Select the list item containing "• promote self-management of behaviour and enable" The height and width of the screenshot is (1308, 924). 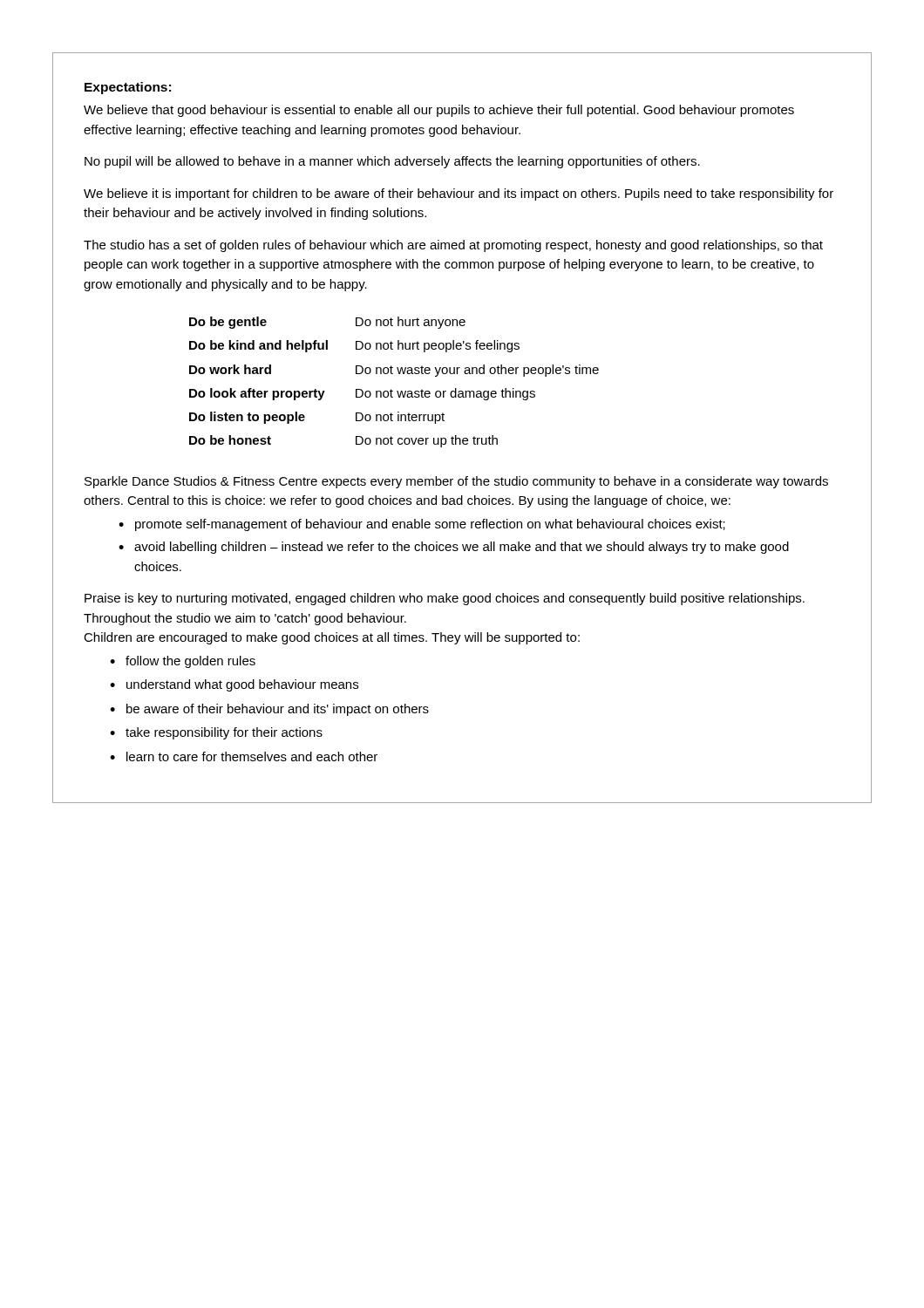[x=479, y=524]
